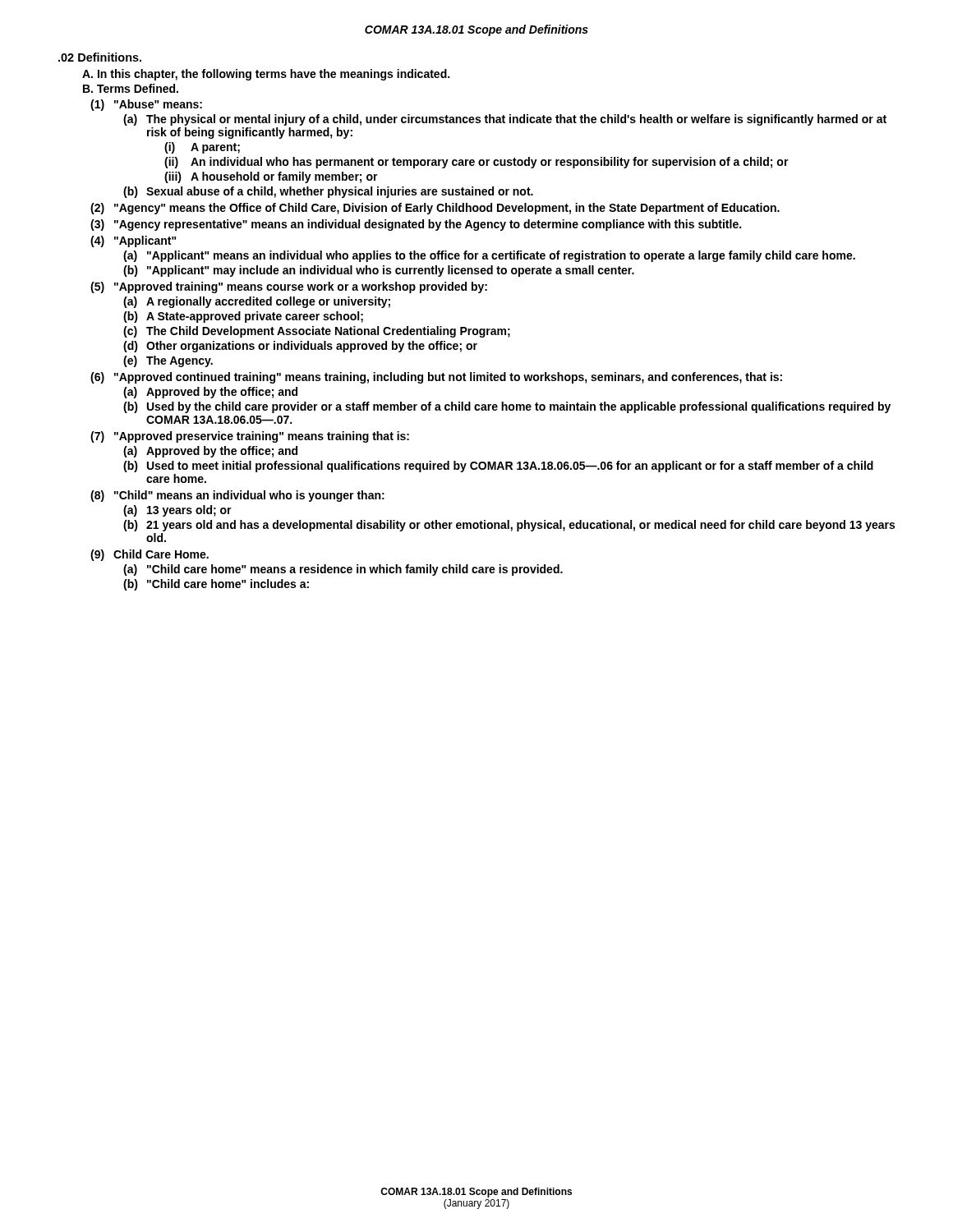Find the block on this page that starts "(a) "Child care"
The height and width of the screenshot is (1232, 953).
coord(343,569)
